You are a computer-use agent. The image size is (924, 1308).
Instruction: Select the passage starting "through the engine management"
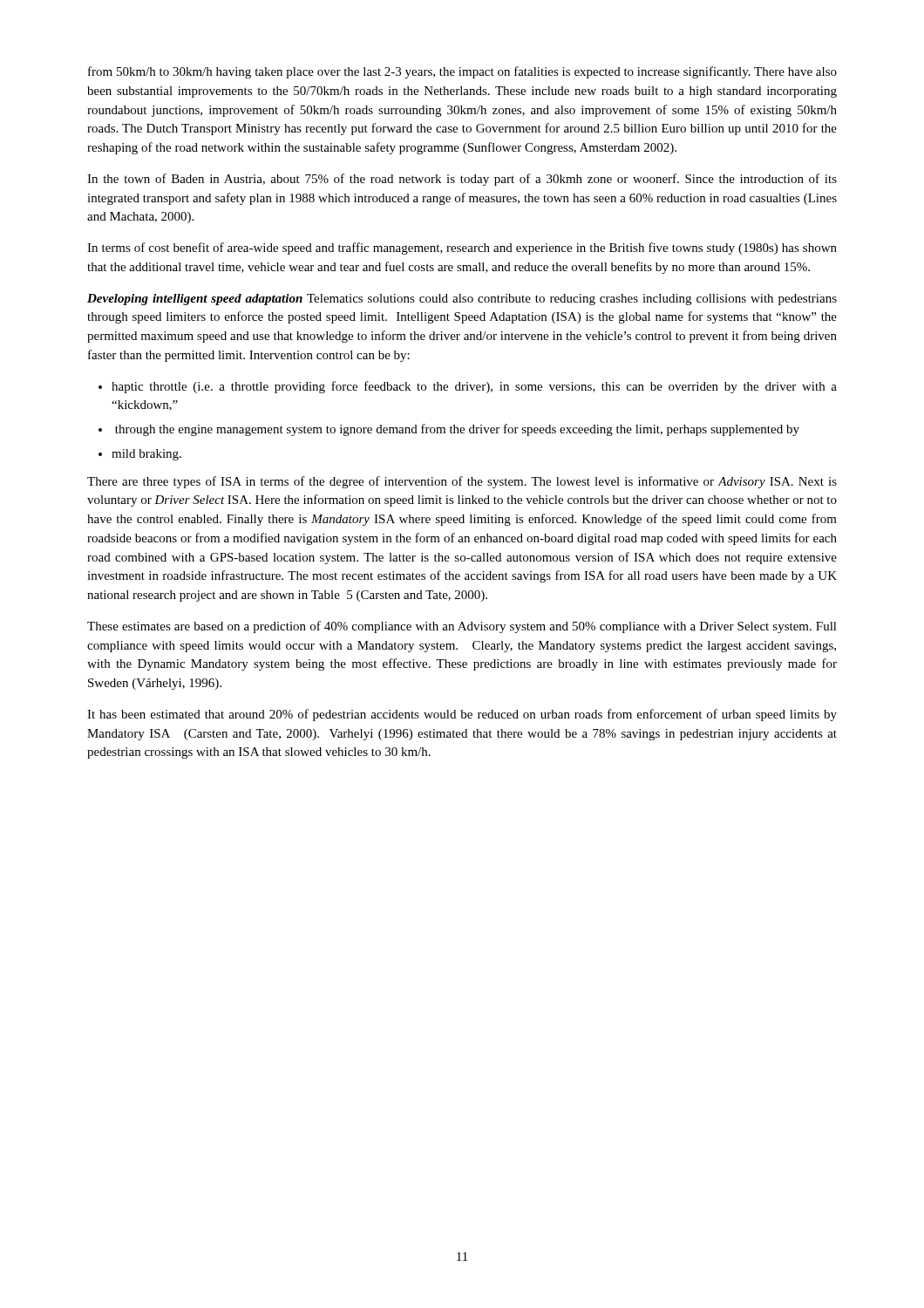(x=455, y=429)
